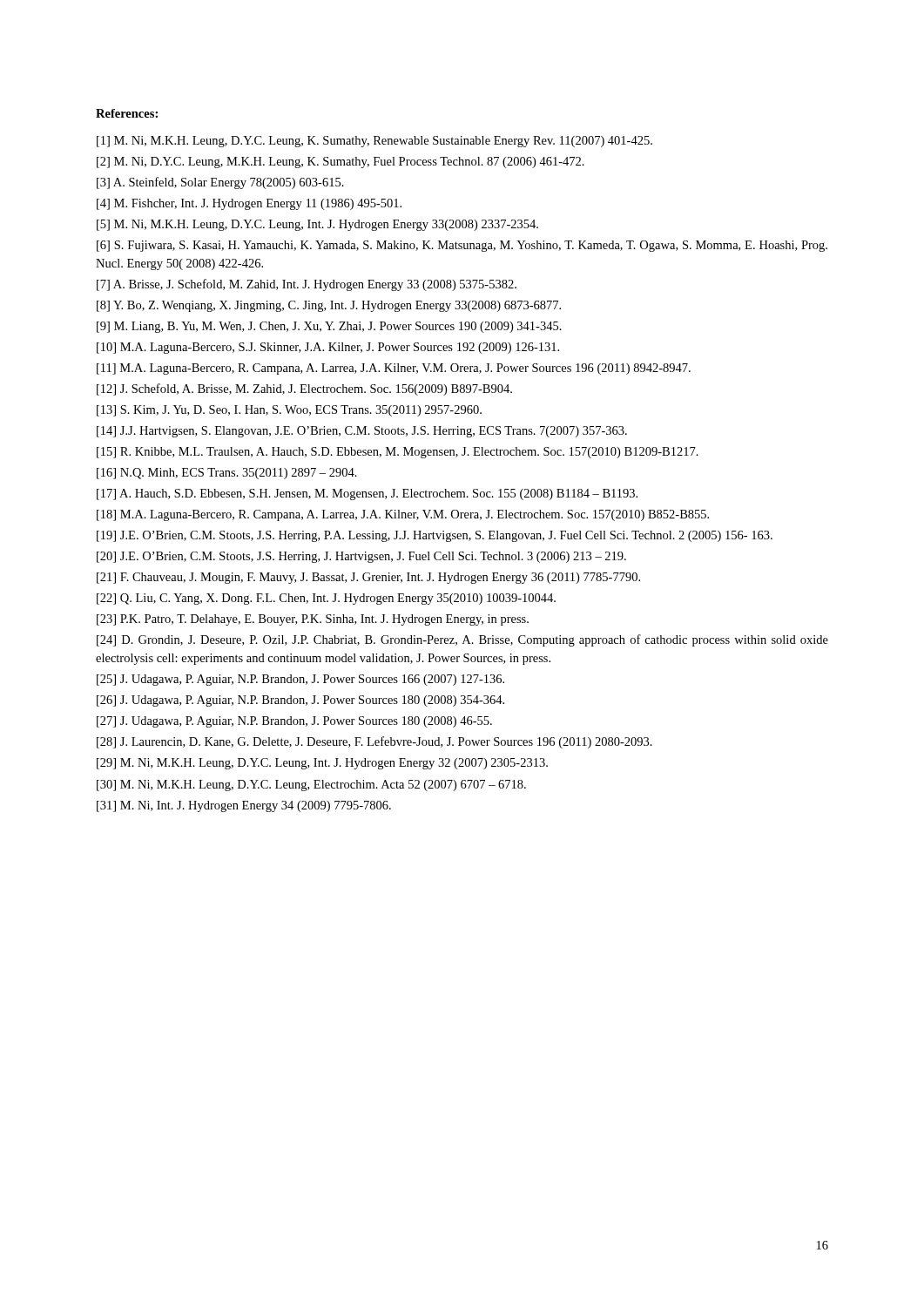This screenshot has height=1307, width=924.
Task: Find the list item that says "[22] Q. Liu, C. Yang,"
Action: 326,598
